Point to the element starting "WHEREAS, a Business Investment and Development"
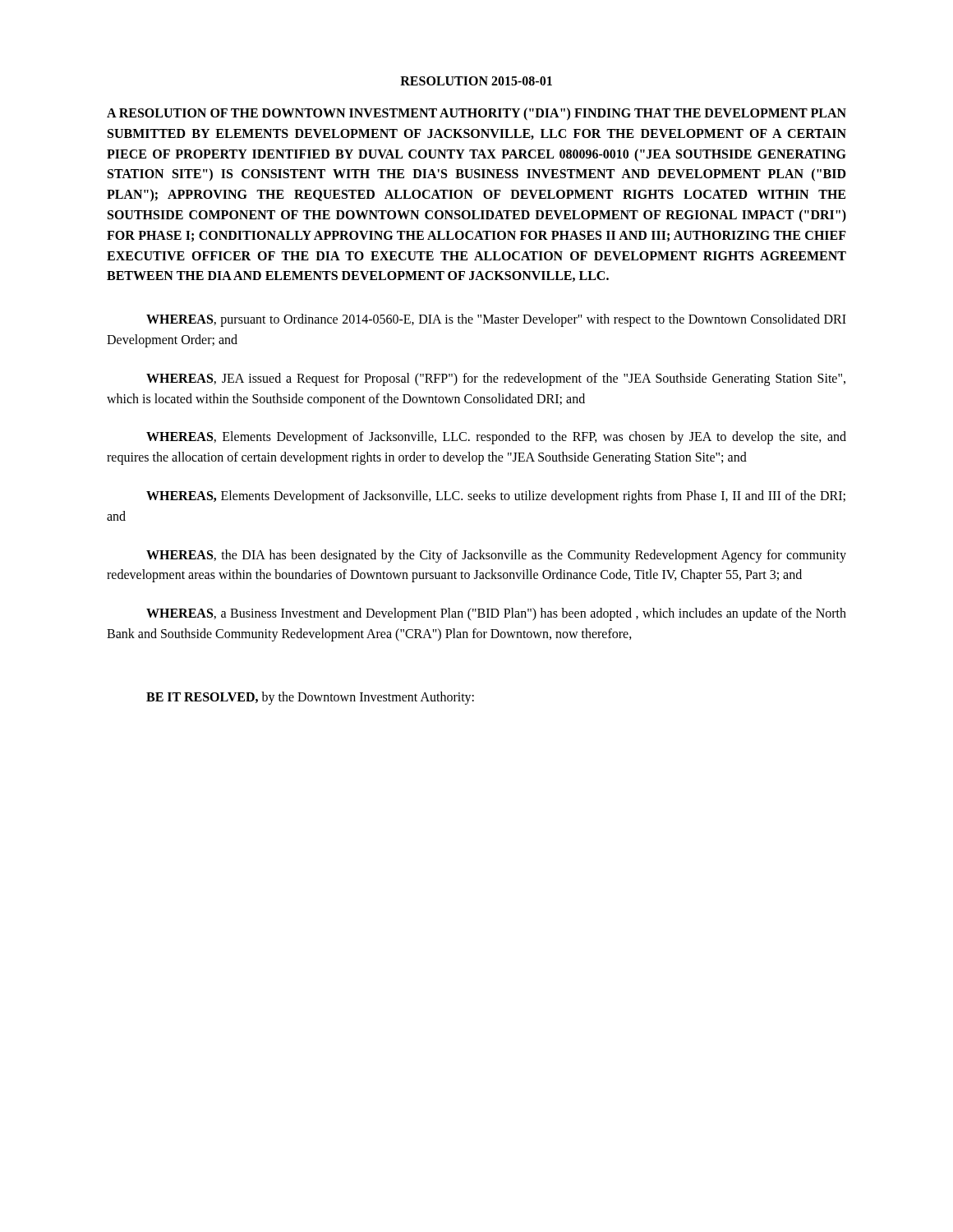 click(x=476, y=623)
